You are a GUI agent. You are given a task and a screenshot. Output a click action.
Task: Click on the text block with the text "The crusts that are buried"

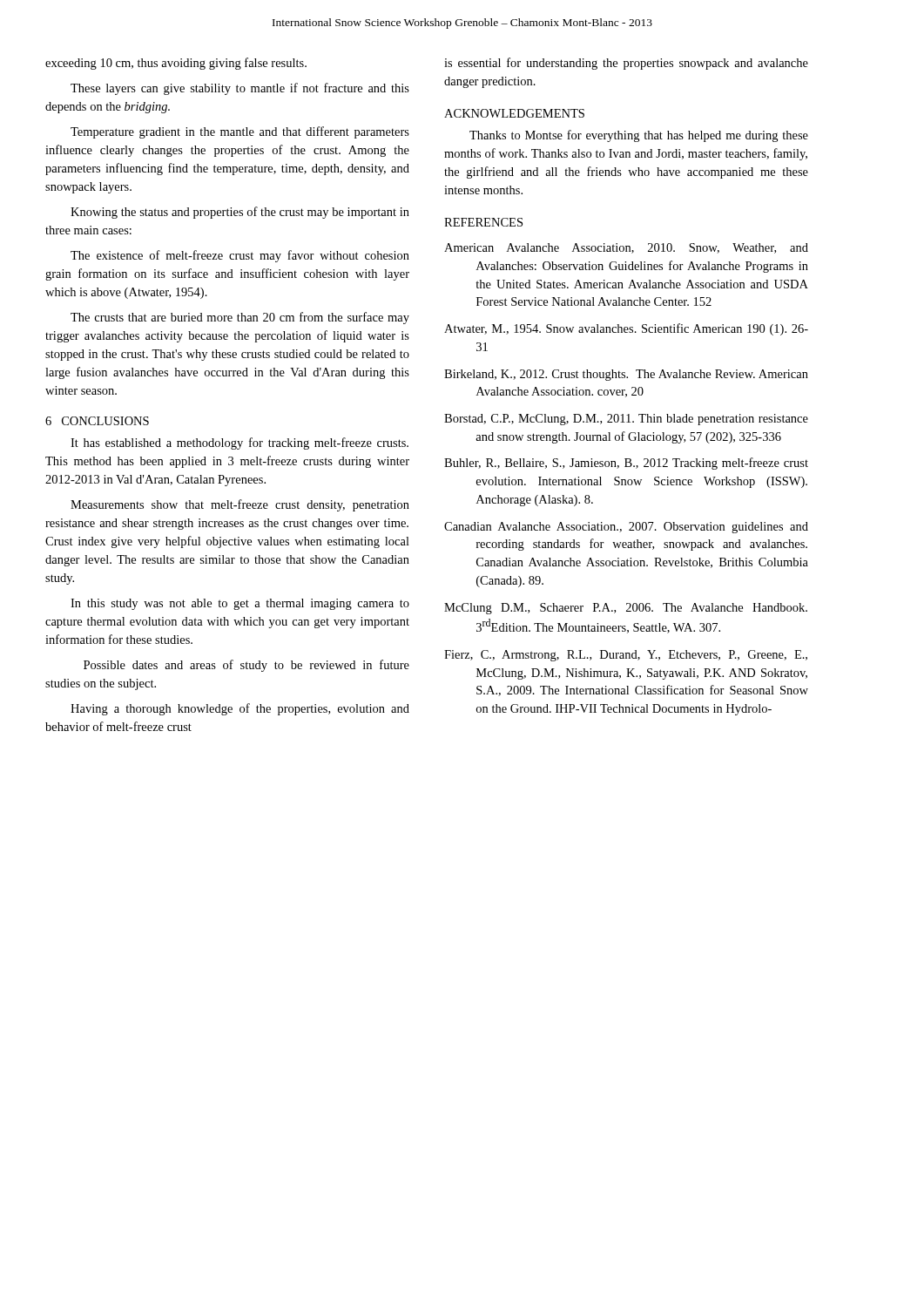pos(227,354)
